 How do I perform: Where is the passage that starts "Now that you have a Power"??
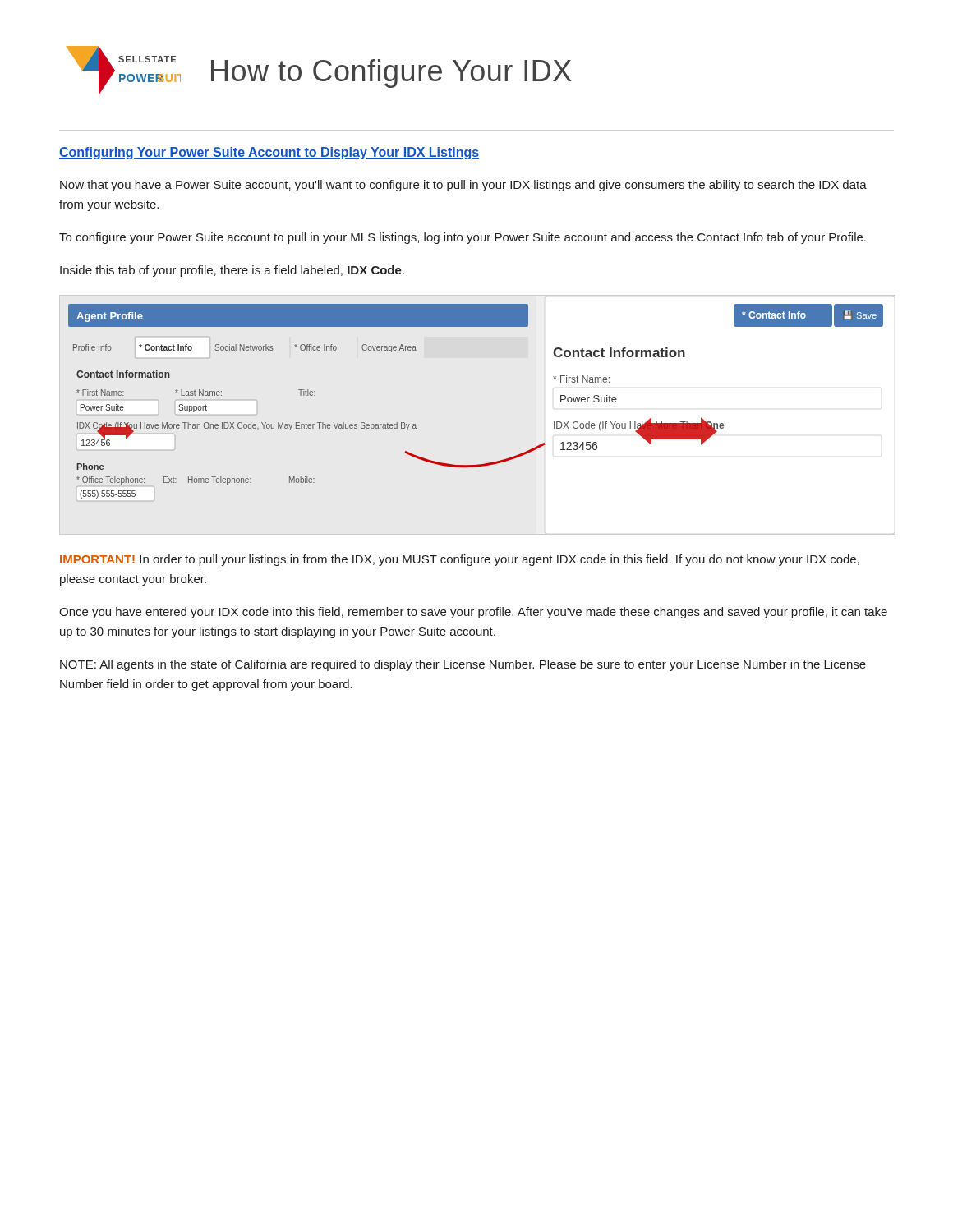[x=463, y=194]
